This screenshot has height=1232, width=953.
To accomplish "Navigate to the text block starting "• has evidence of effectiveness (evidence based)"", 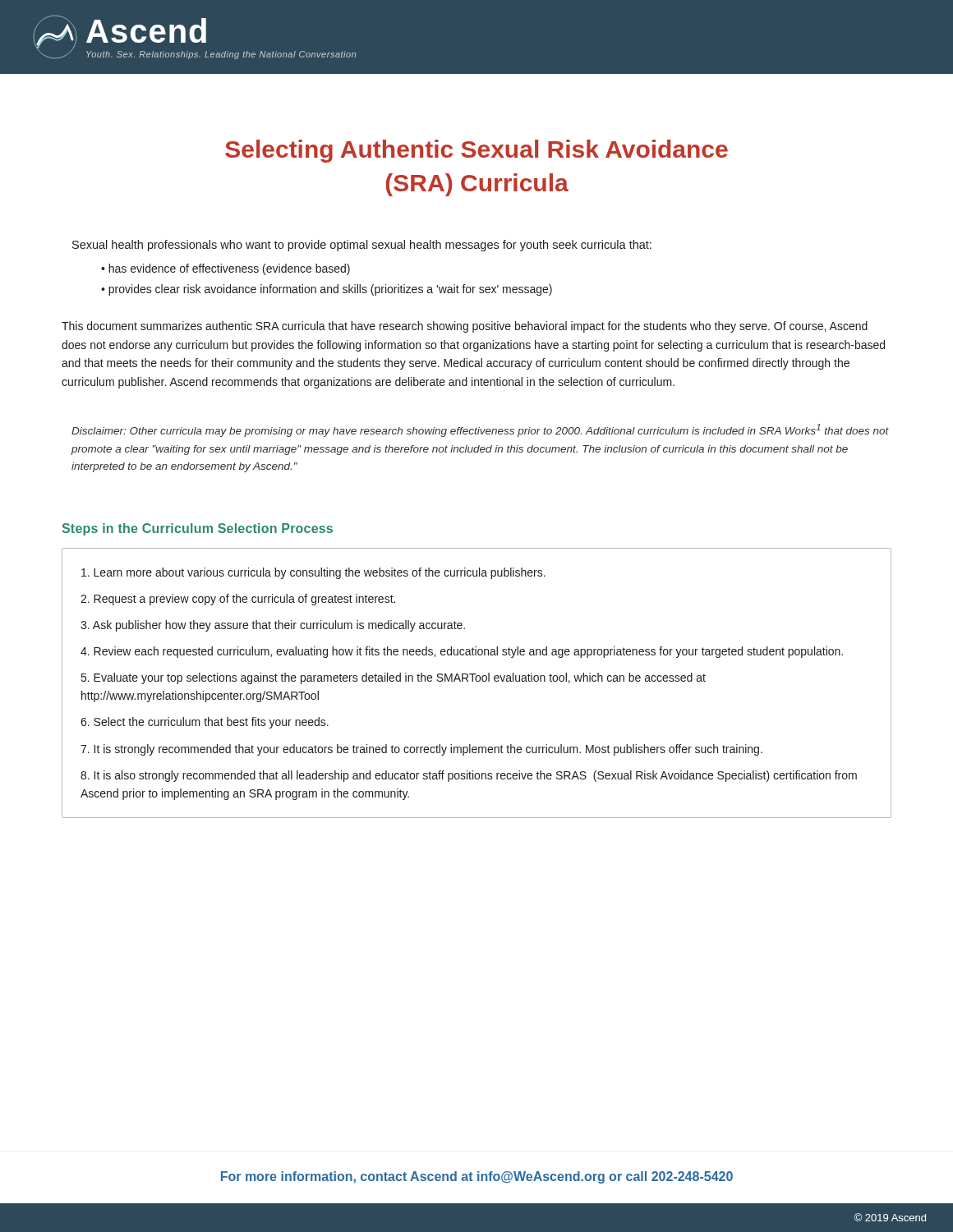I will point(226,269).
